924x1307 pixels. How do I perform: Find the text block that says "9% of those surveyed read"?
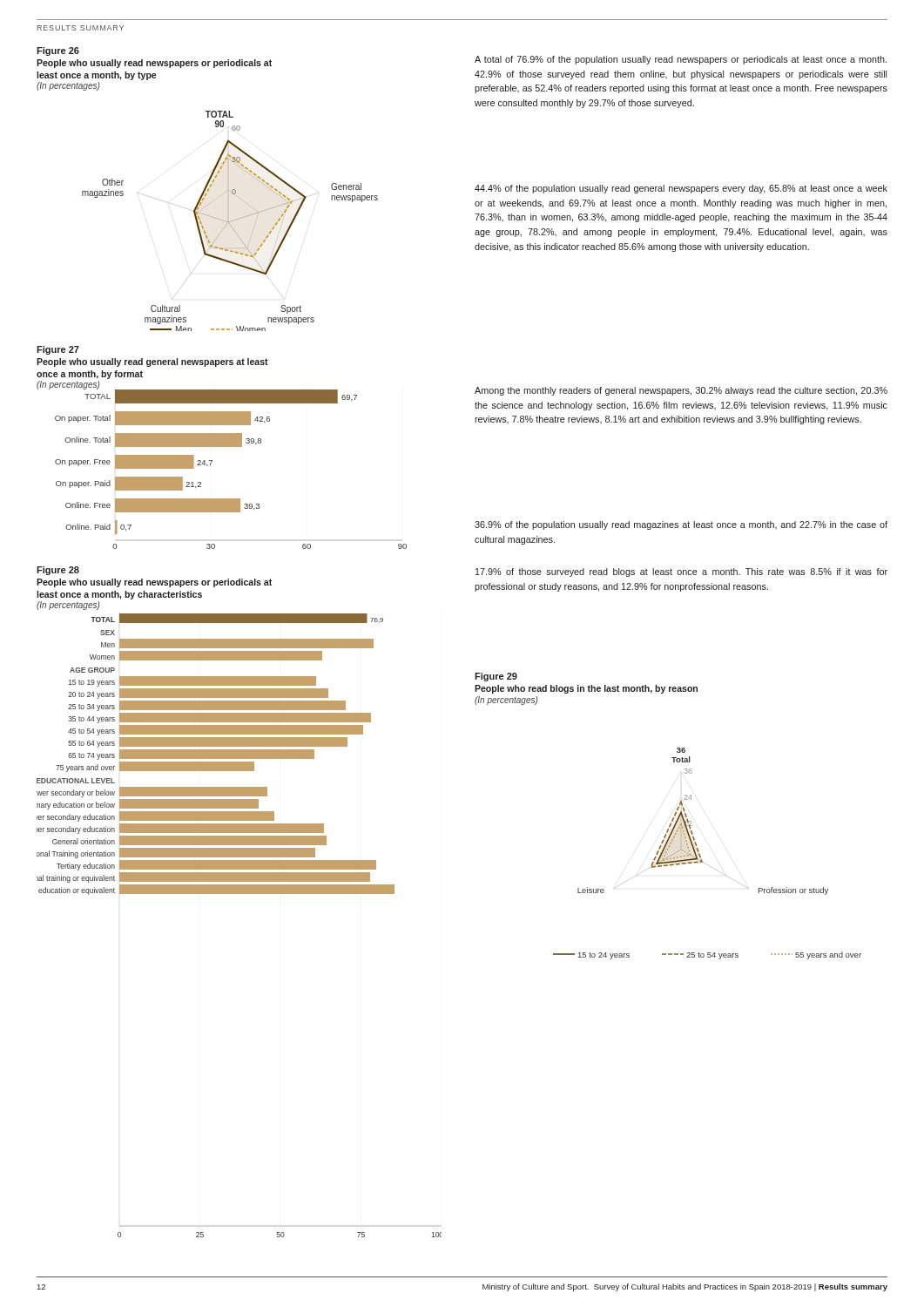[681, 579]
